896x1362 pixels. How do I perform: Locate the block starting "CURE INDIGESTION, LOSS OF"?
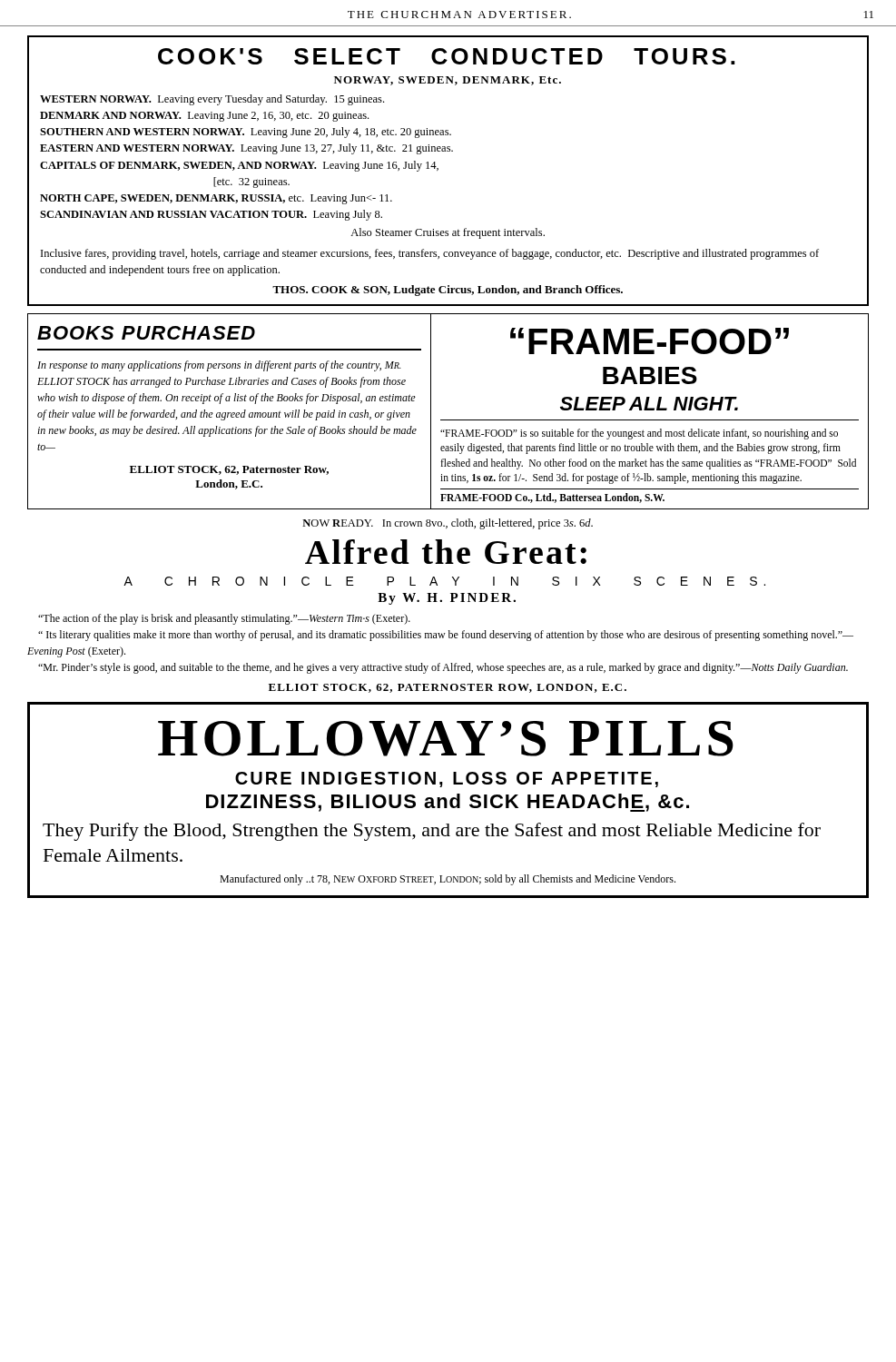pos(448,778)
